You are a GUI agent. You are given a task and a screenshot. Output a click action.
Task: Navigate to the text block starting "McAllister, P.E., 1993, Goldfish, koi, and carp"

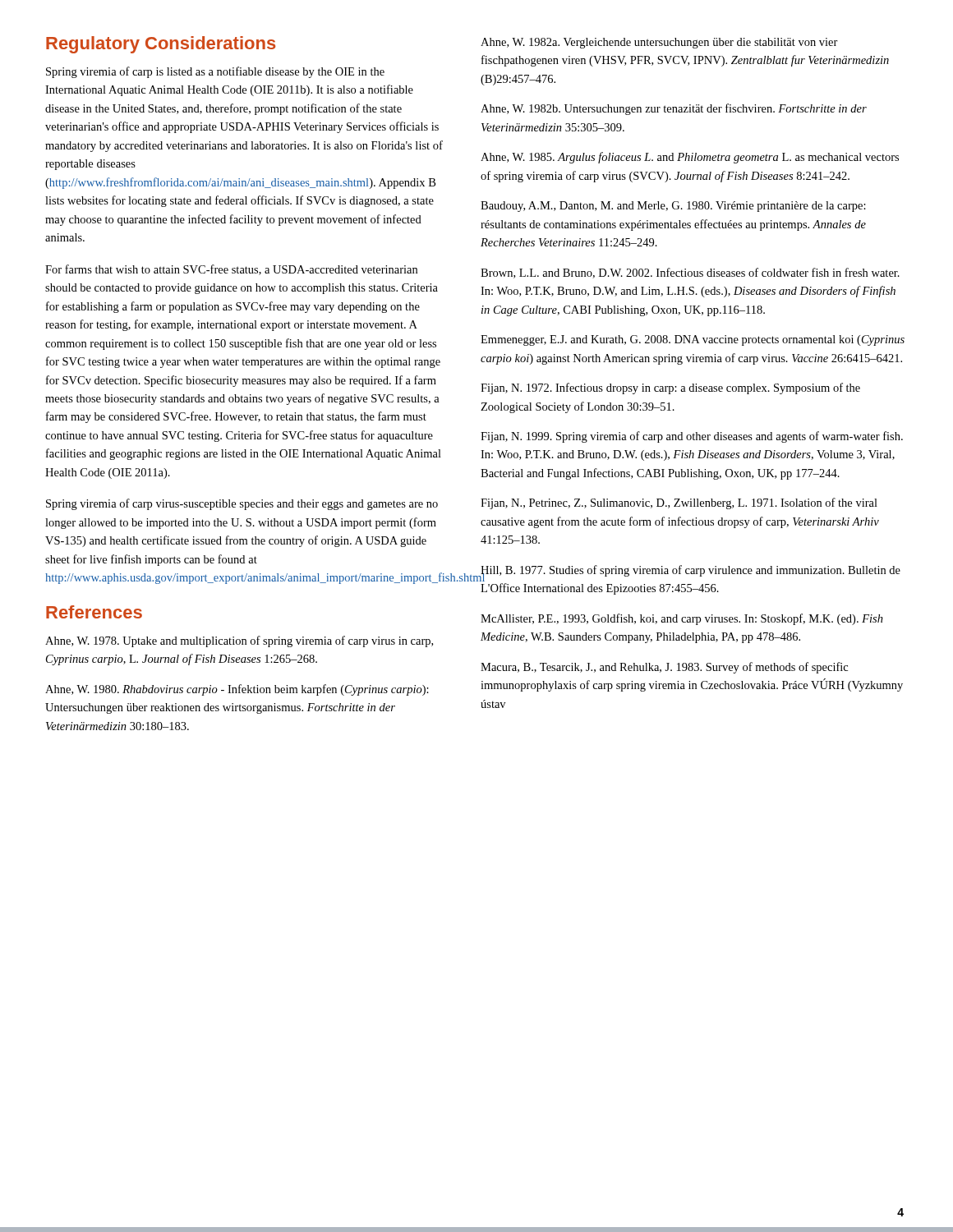(682, 627)
